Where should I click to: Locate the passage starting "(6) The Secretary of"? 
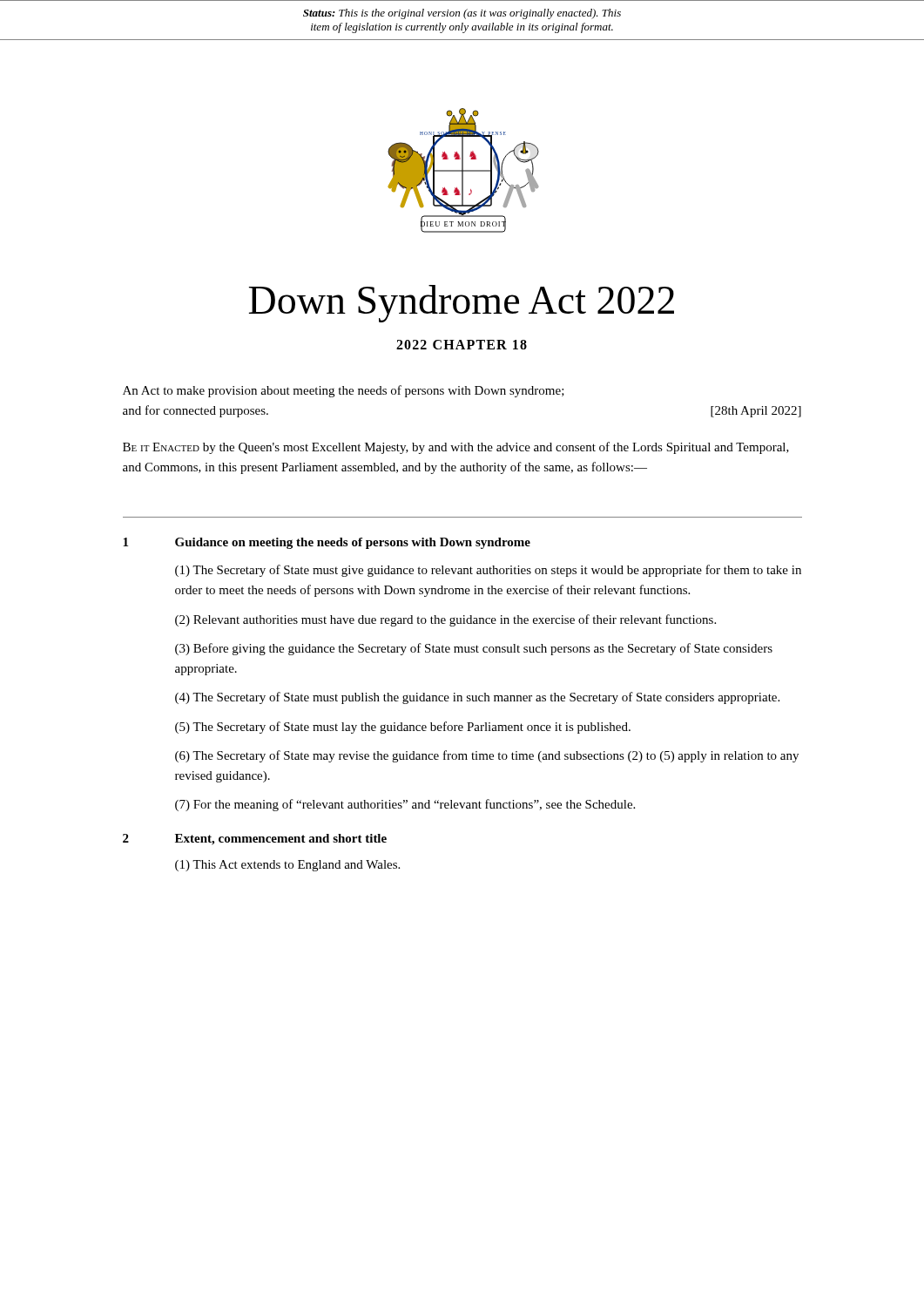pyautogui.click(x=487, y=765)
